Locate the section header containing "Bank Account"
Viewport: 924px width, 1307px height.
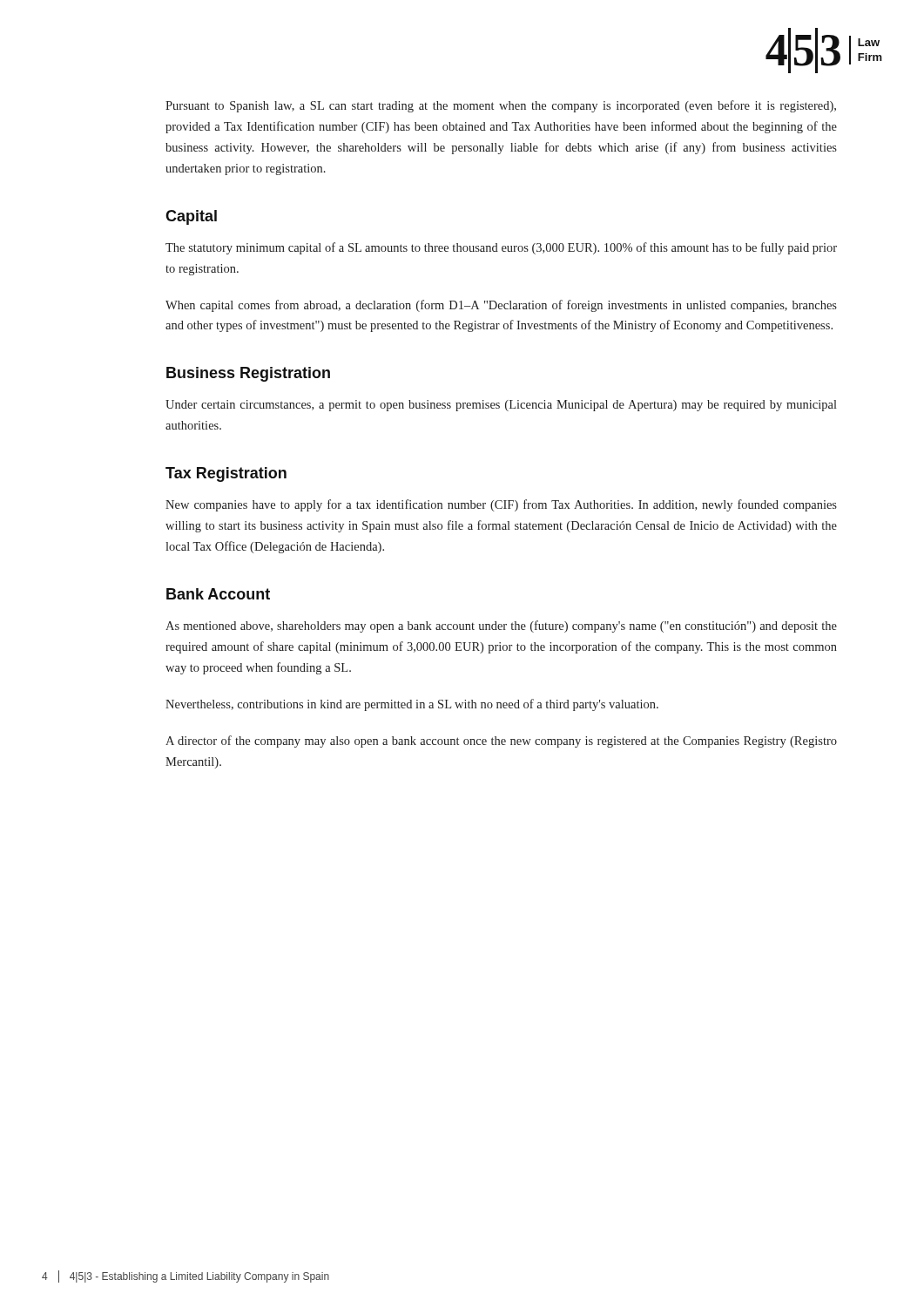218,594
